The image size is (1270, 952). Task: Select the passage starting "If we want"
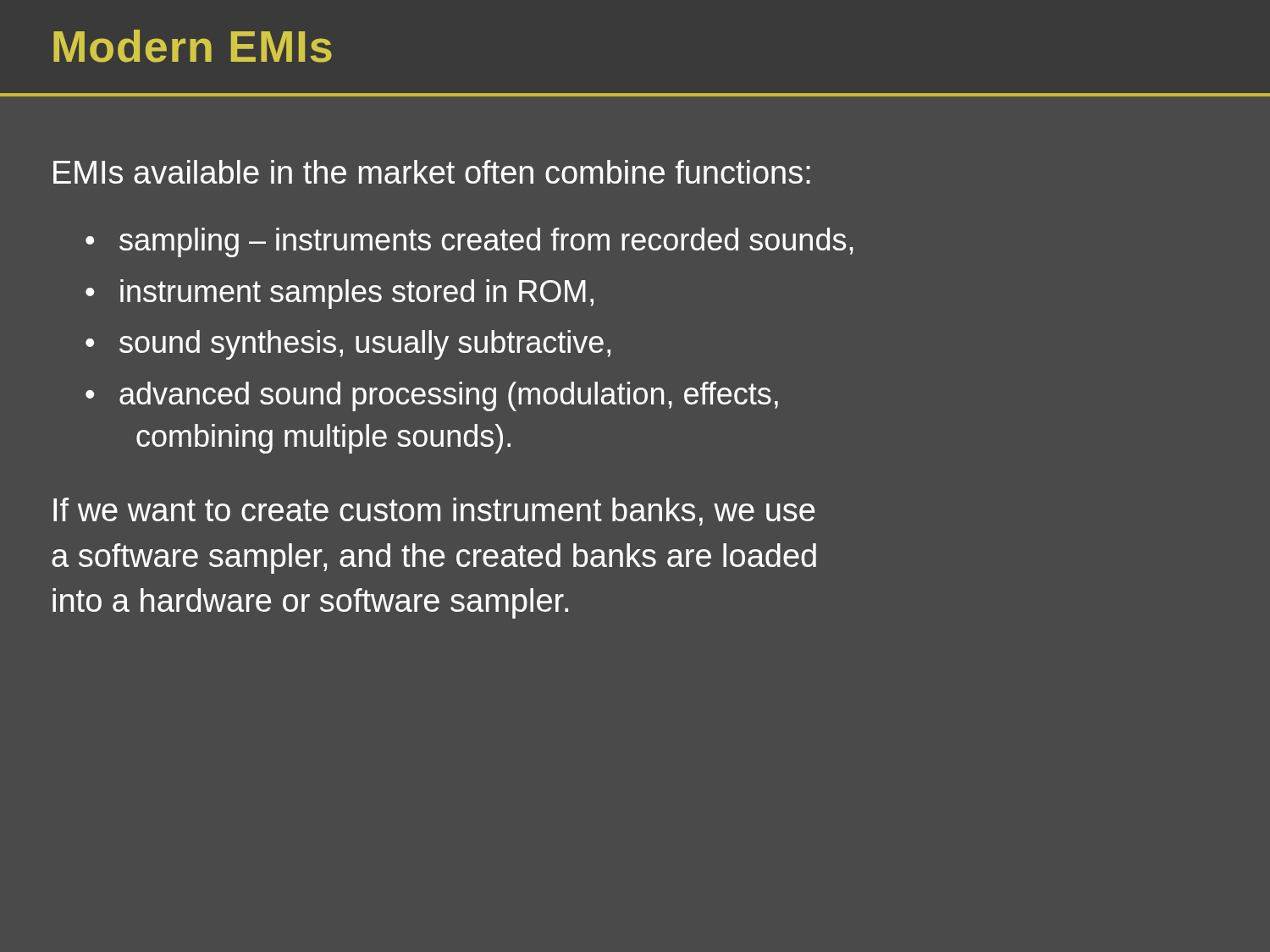[x=434, y=556]
